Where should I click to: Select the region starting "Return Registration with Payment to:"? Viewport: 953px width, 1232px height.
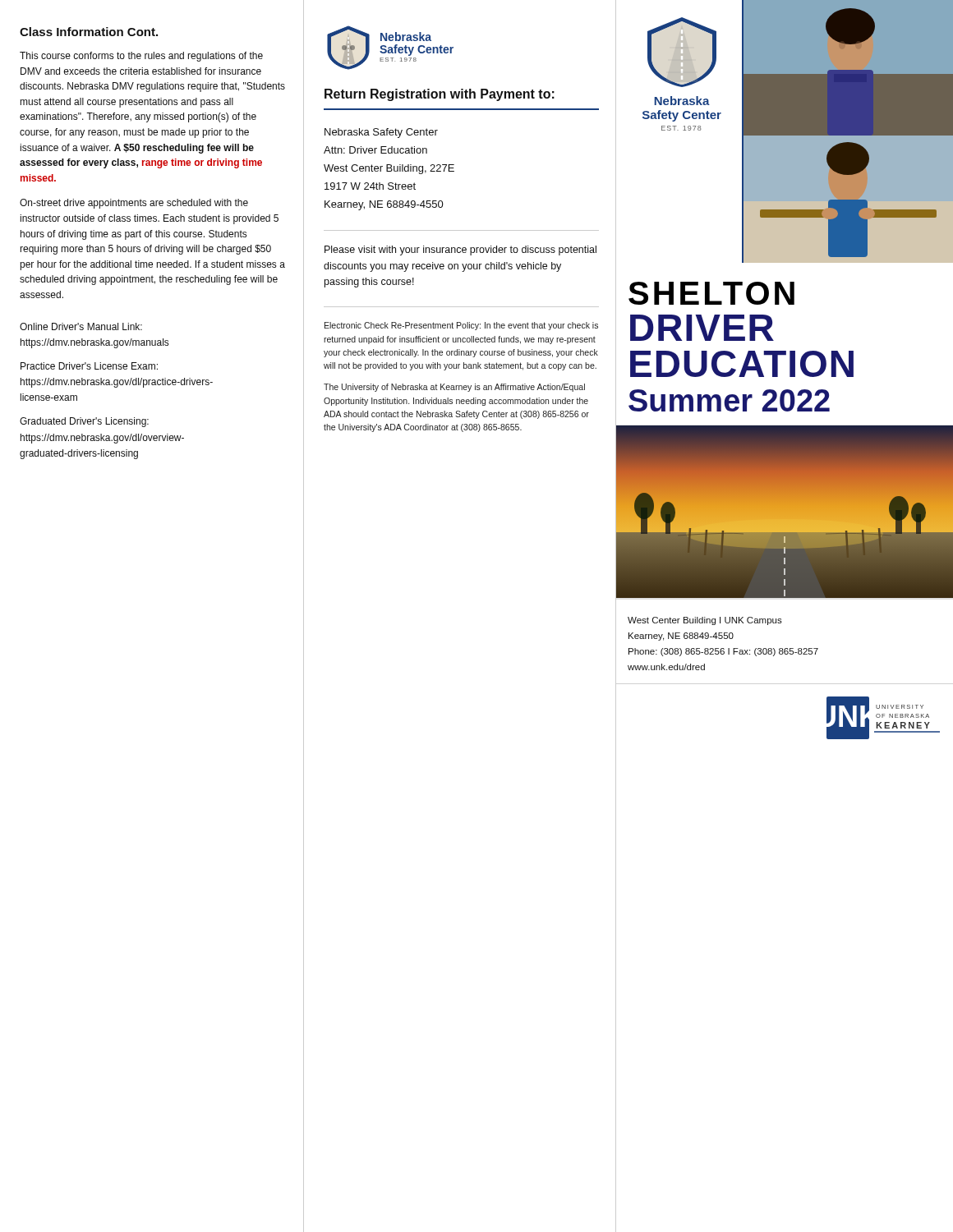439,94
